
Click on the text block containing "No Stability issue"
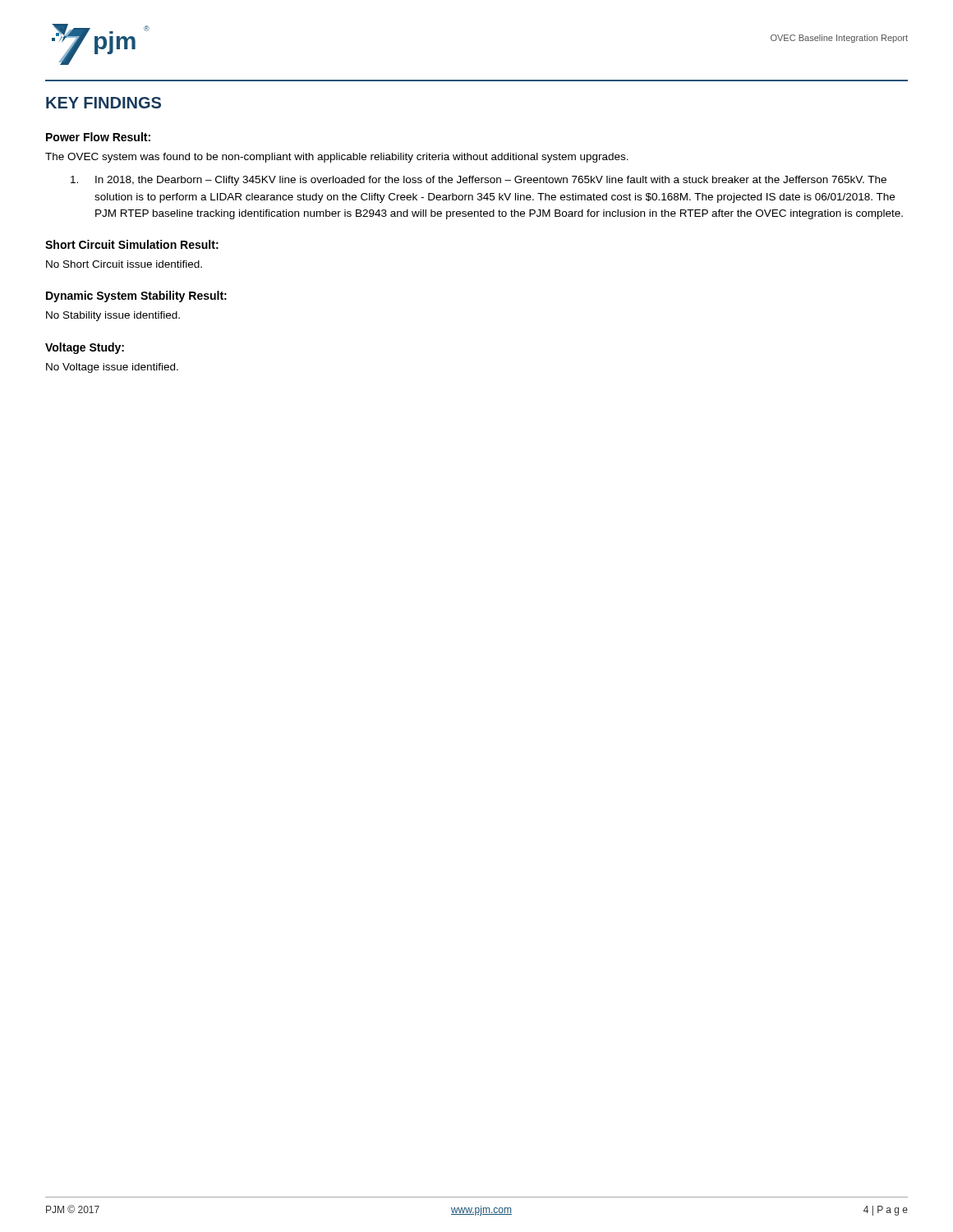pos(113,315)
